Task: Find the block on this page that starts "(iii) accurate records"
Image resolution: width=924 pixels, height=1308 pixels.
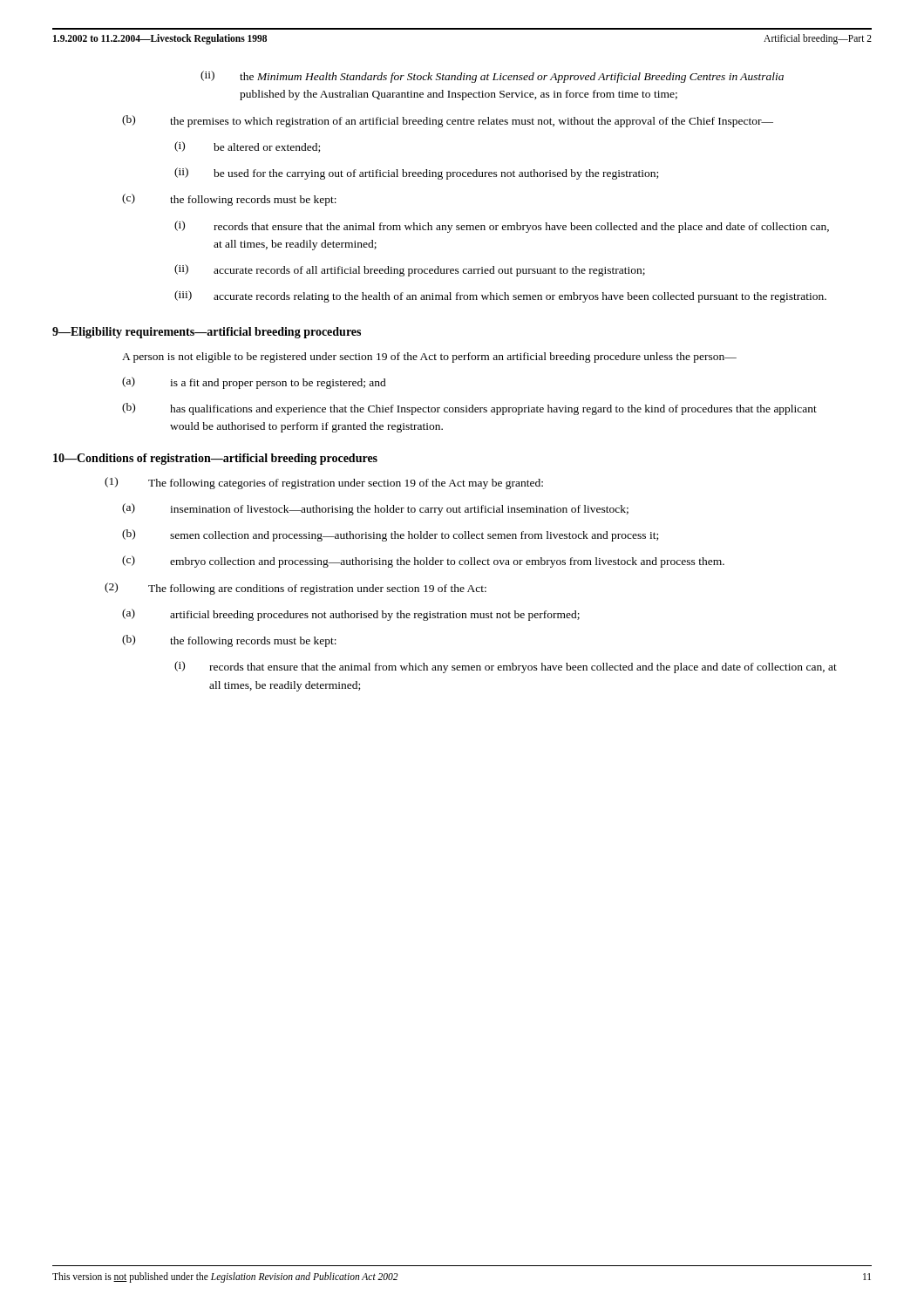Action: coord(506,297)
